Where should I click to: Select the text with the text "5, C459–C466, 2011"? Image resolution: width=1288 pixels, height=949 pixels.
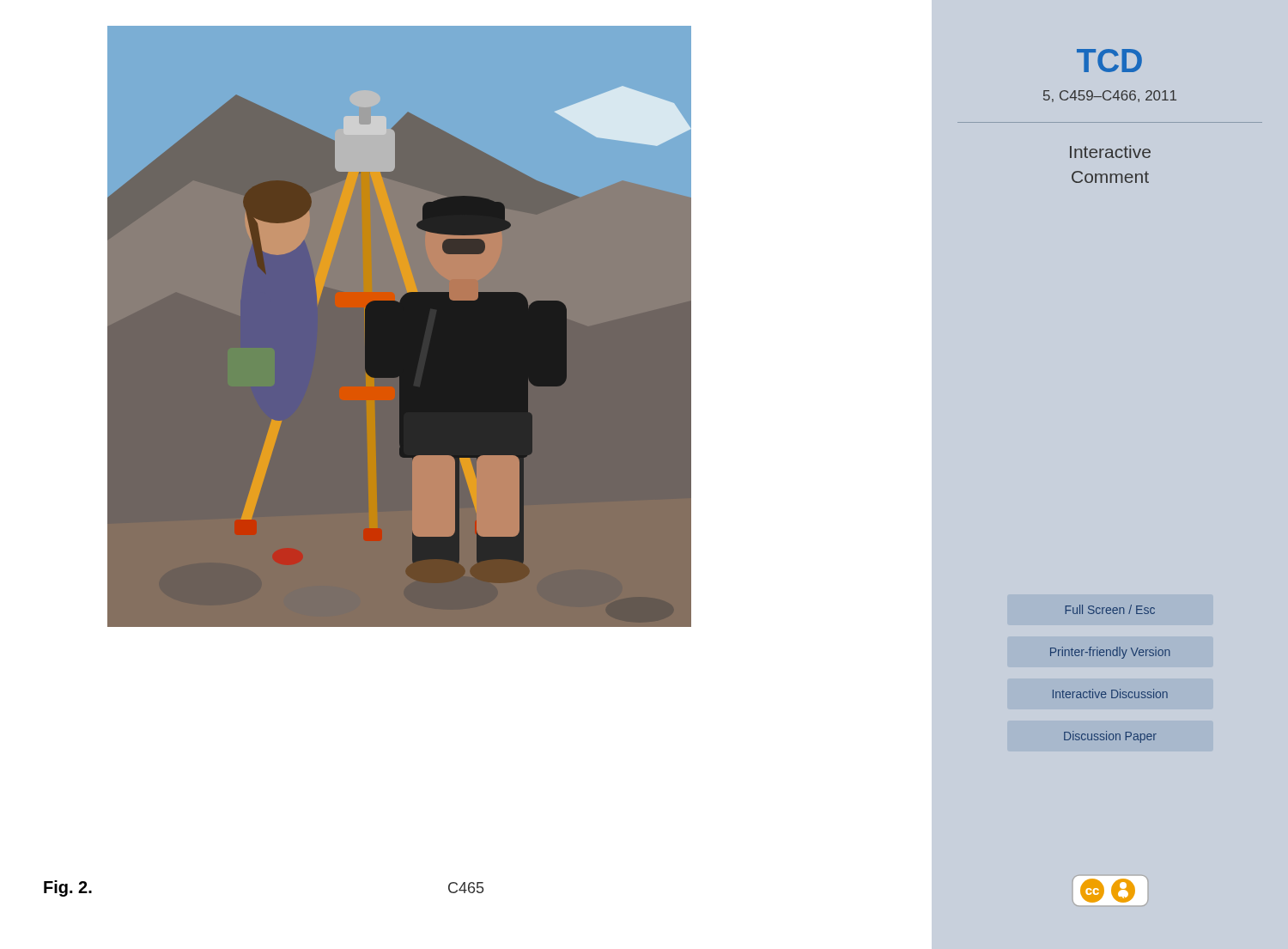[1110, 96]
